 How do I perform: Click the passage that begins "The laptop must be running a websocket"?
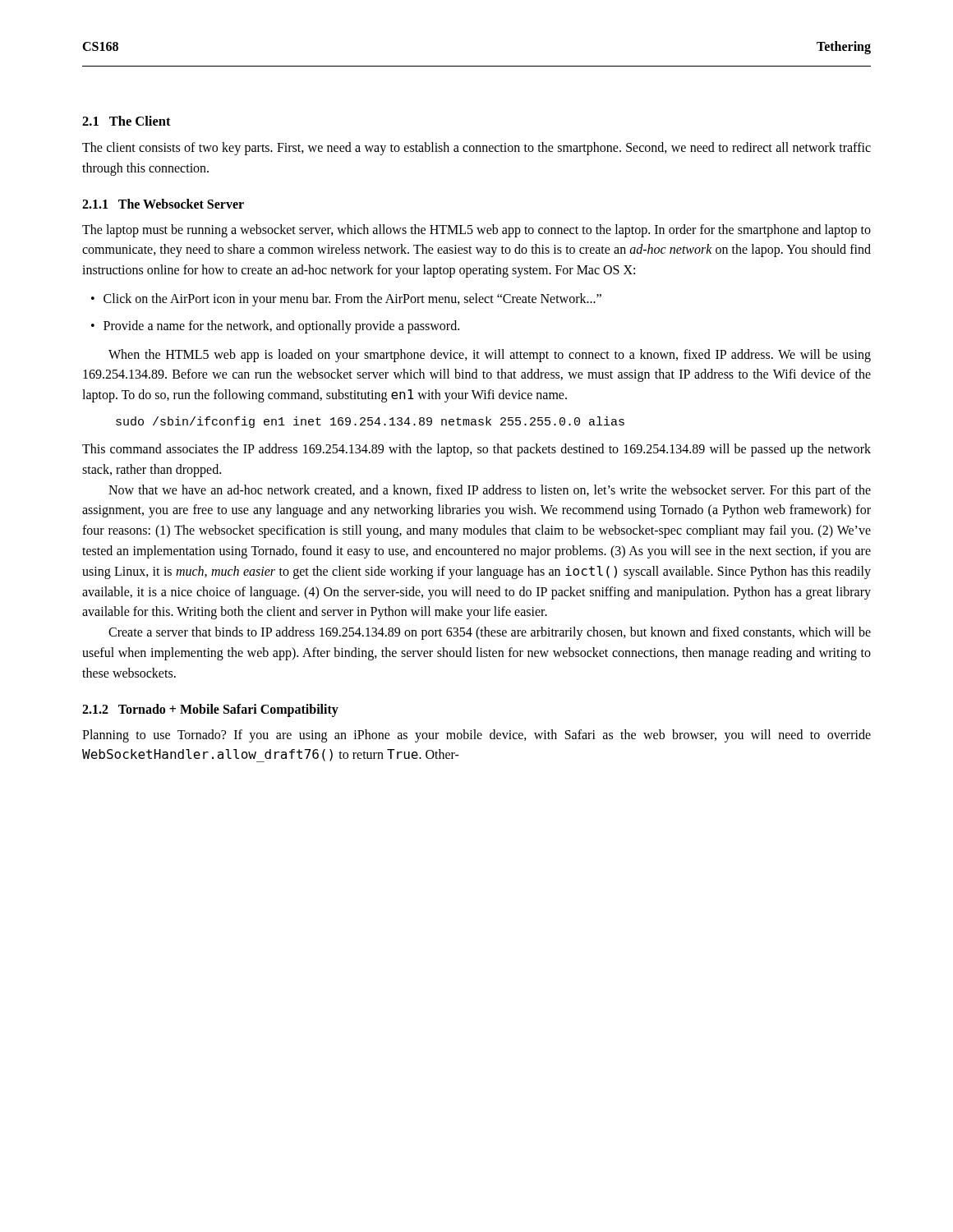tap(476, 250)
